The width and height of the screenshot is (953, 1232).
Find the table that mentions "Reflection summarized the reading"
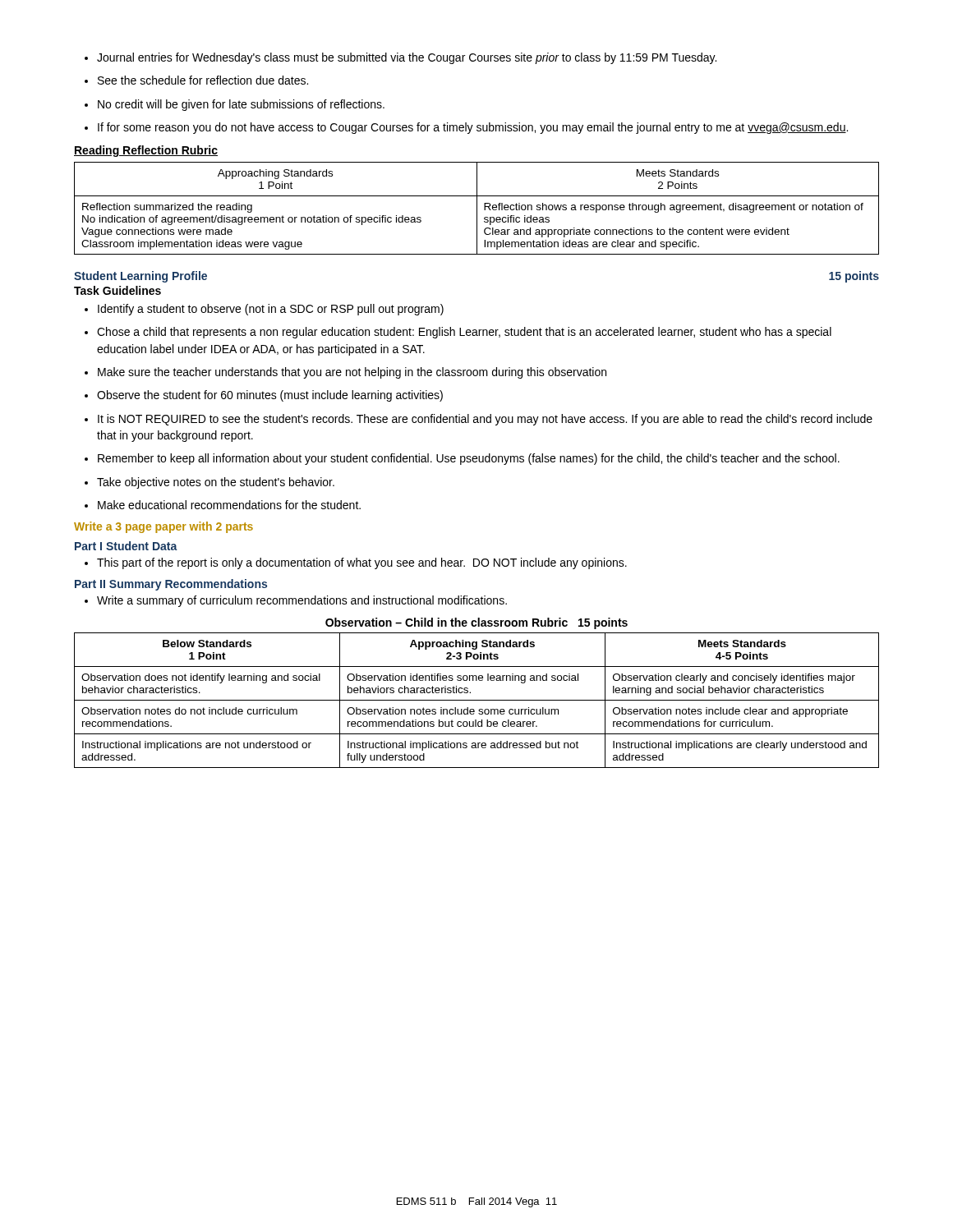476,208
